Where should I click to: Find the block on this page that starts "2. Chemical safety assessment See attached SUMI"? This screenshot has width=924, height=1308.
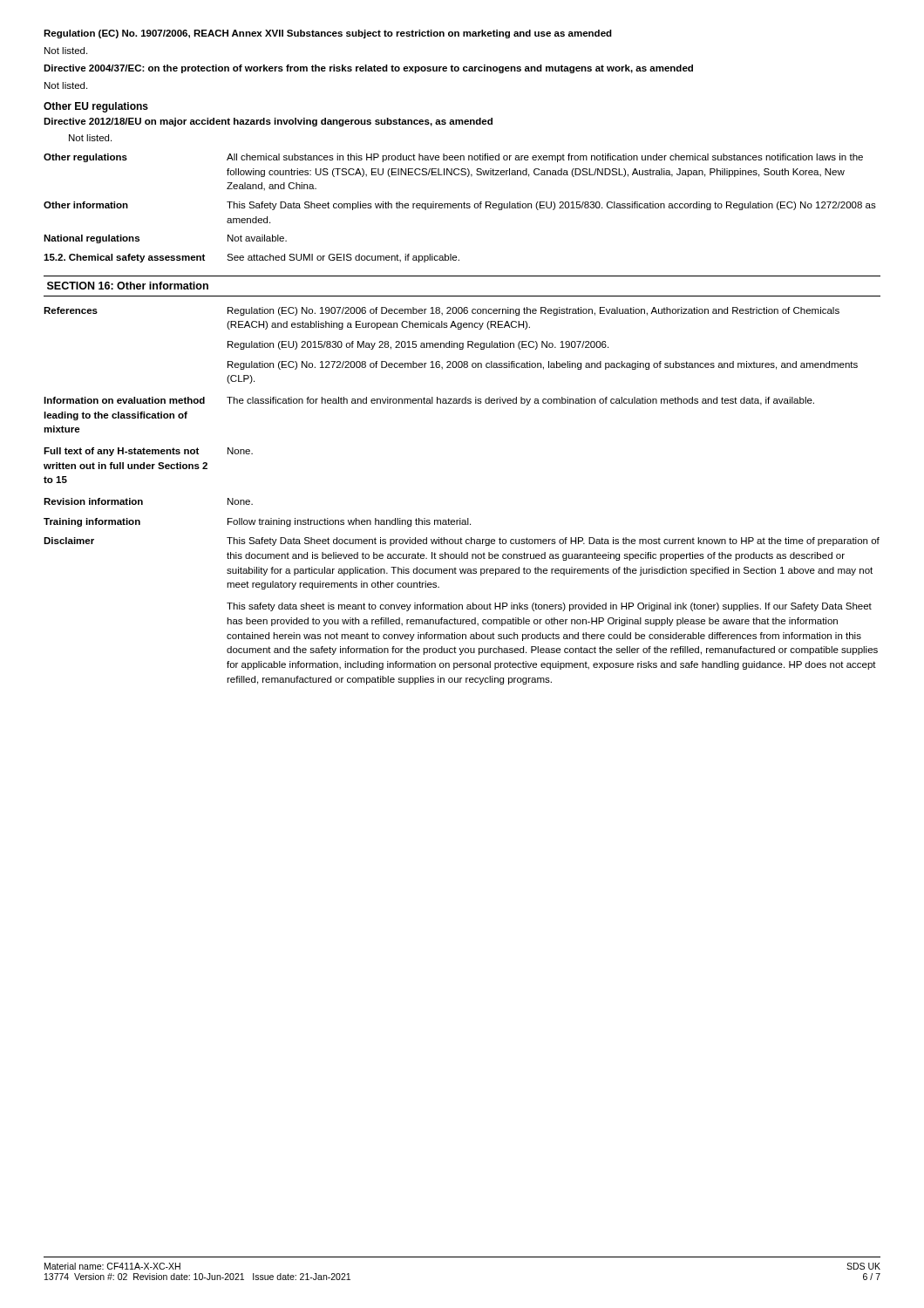462,258
